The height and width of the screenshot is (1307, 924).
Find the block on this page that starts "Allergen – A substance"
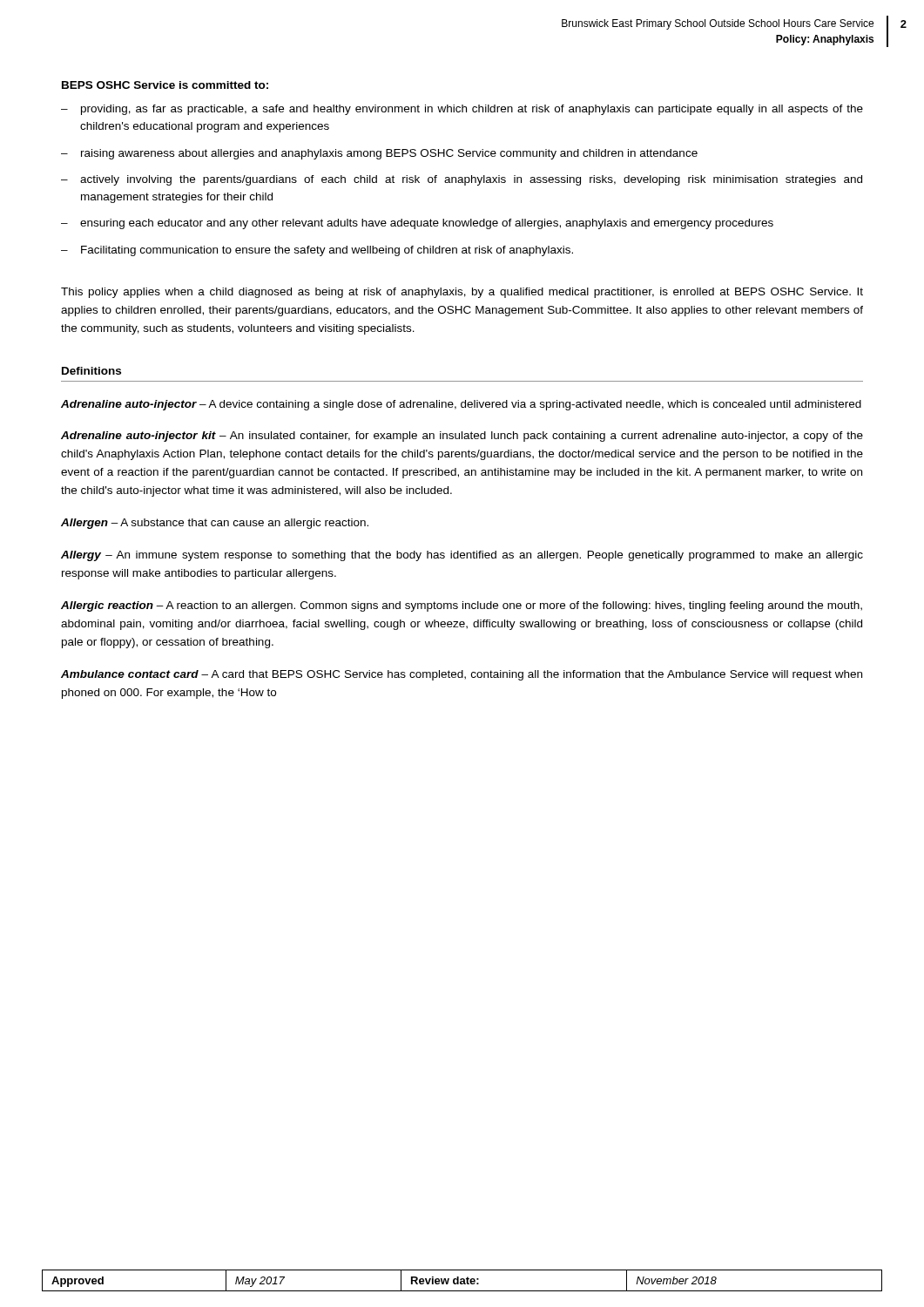pos(215,523)
